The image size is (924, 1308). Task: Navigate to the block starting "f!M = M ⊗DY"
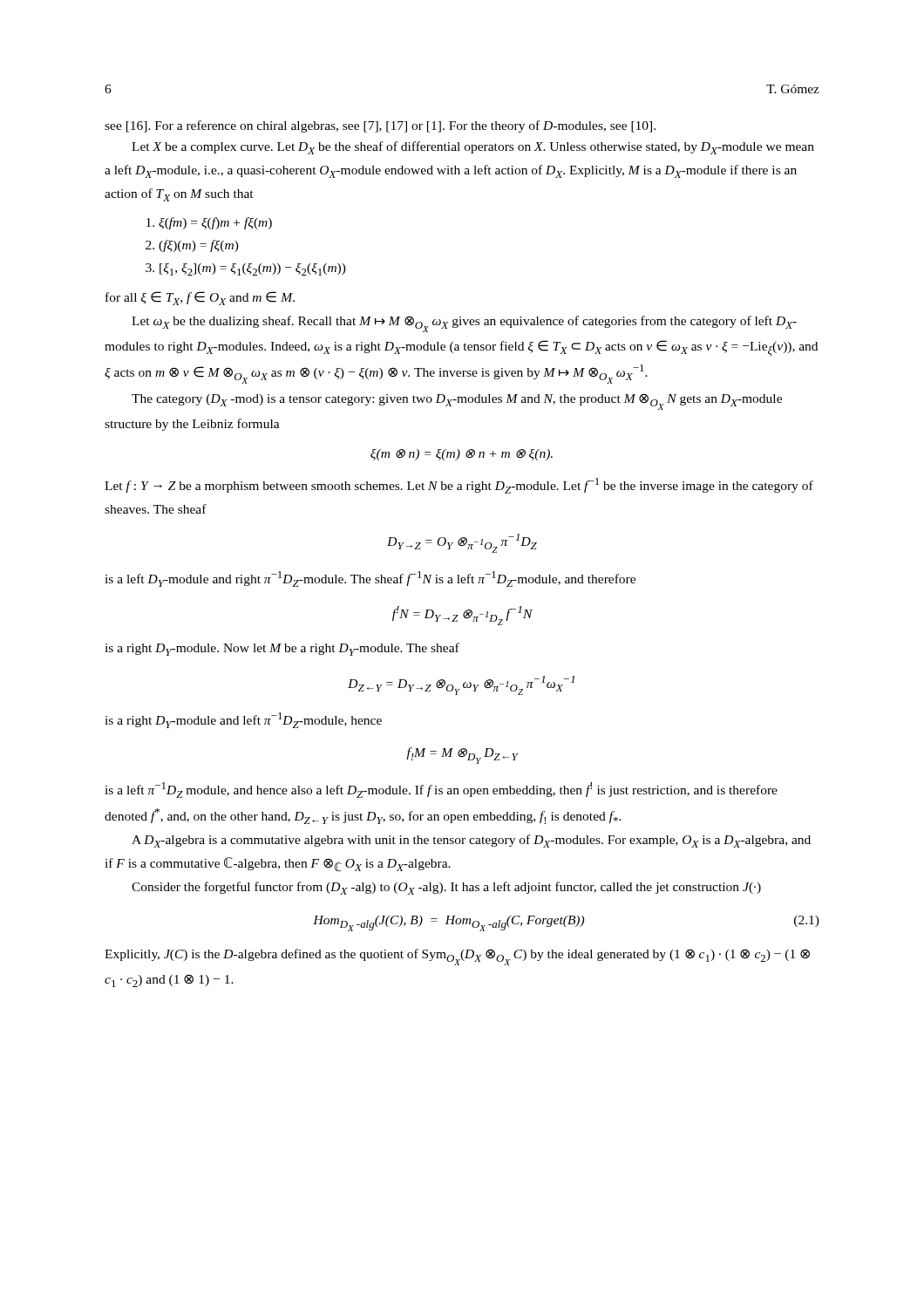462,755
